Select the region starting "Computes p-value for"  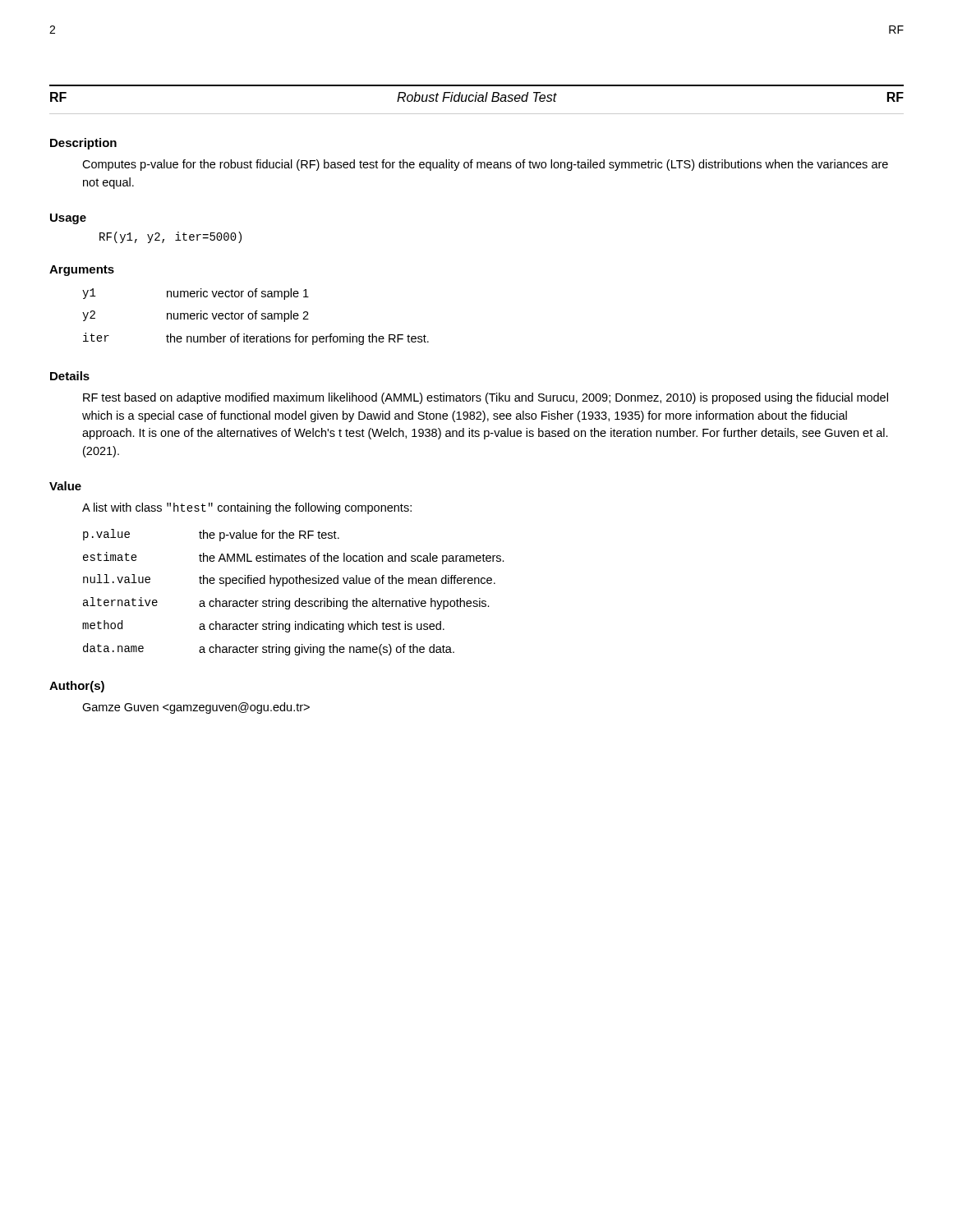click(485, 173)
